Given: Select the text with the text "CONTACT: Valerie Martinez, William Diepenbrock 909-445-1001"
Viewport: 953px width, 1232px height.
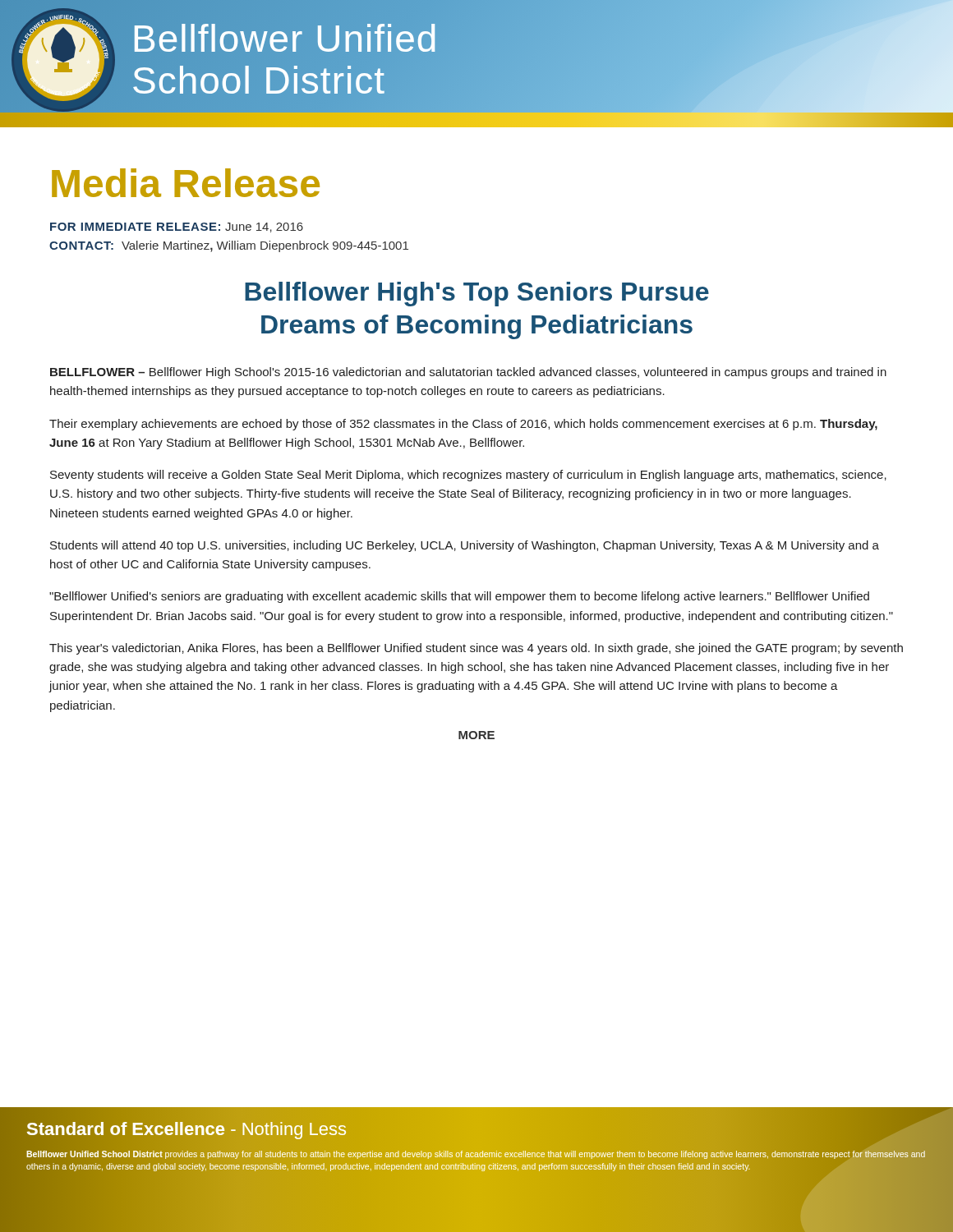Looking at the screenshot, I should click(x=229, y=245).
